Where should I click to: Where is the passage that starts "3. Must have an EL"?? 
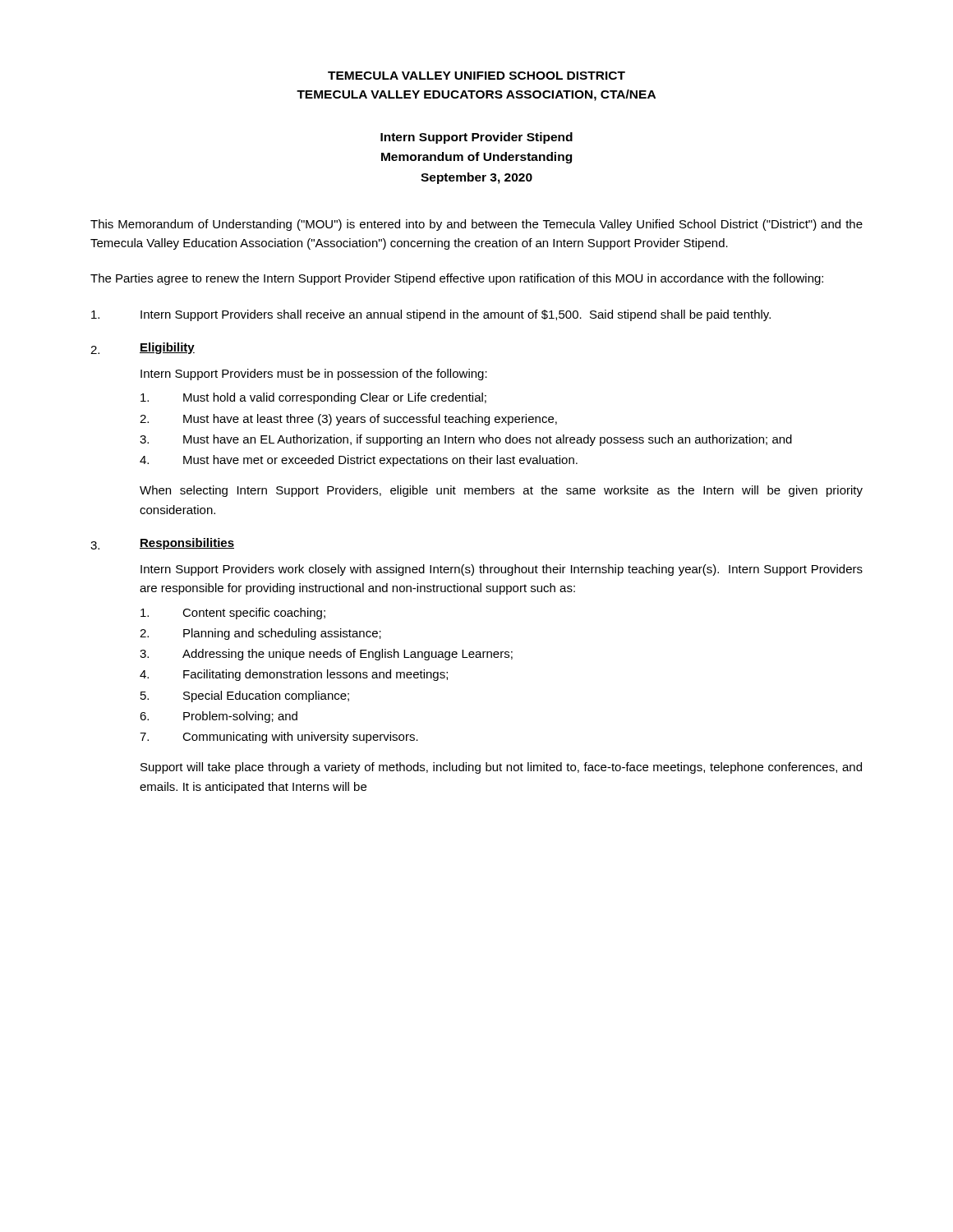point(501,439)
